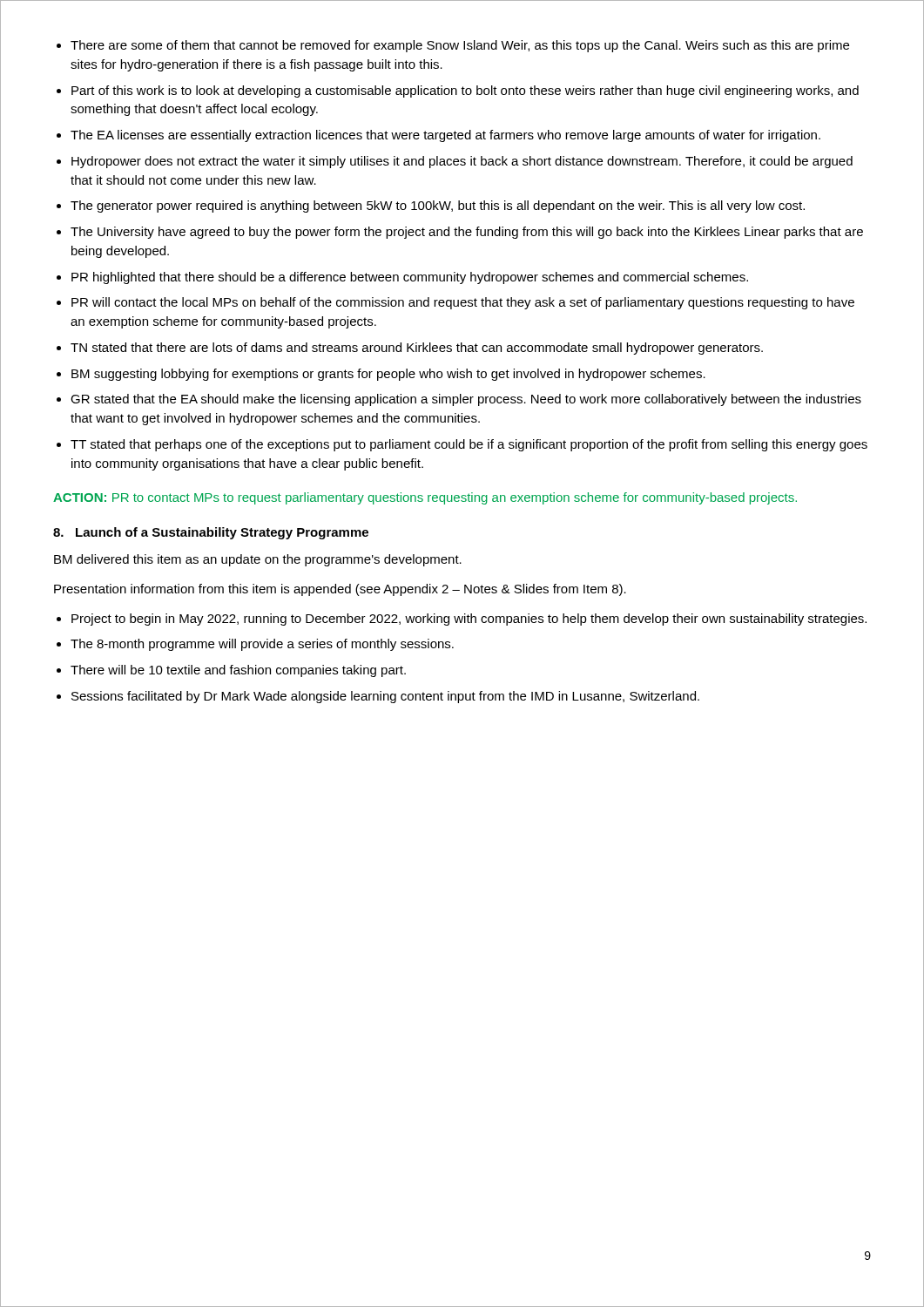This screenshot has width=924, height=1307.
Task: Where is the passage that starts "TT stated that perhaps one"?
Action: (x=469, y=453)
